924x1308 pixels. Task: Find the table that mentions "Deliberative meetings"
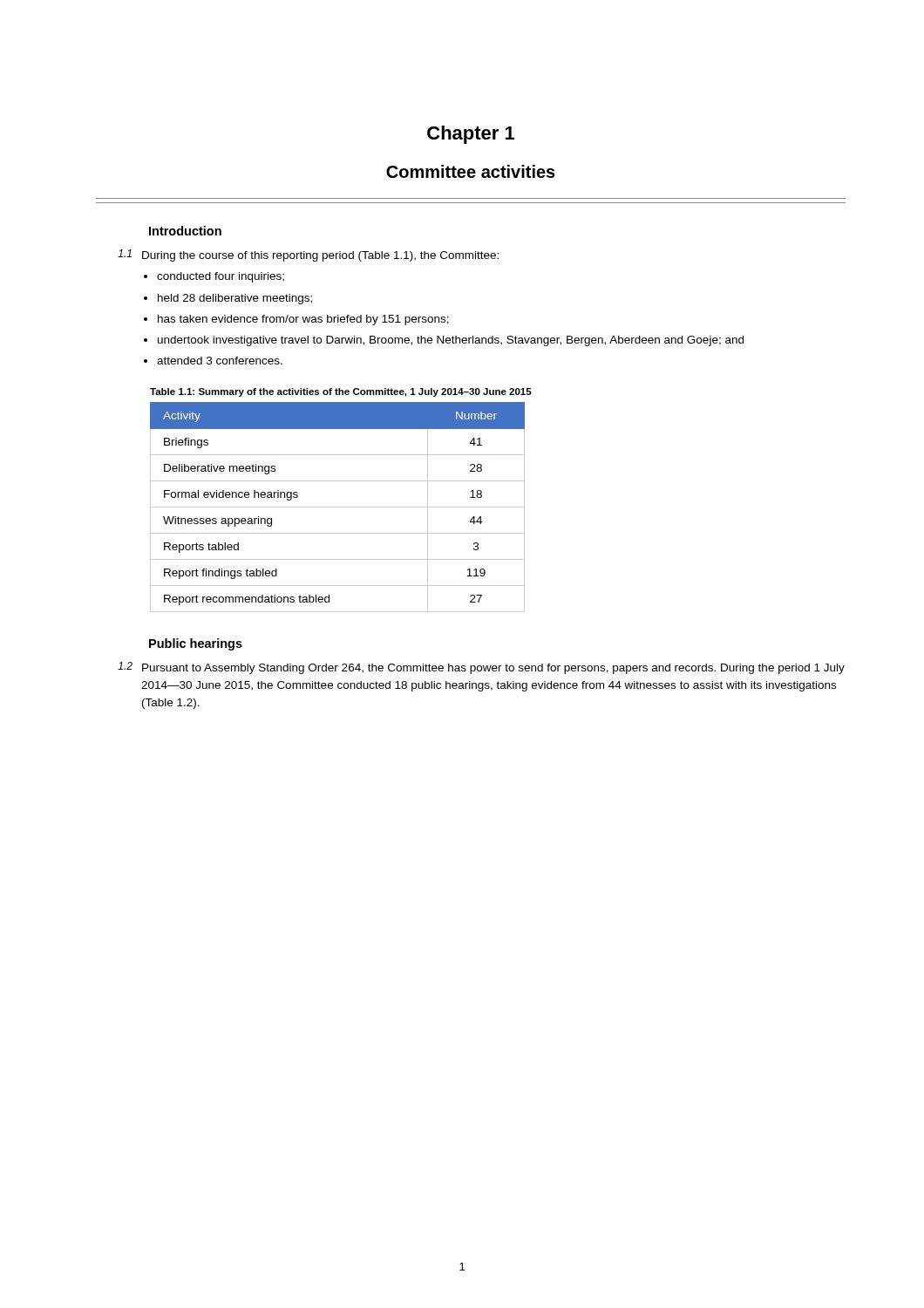[471, 507]
